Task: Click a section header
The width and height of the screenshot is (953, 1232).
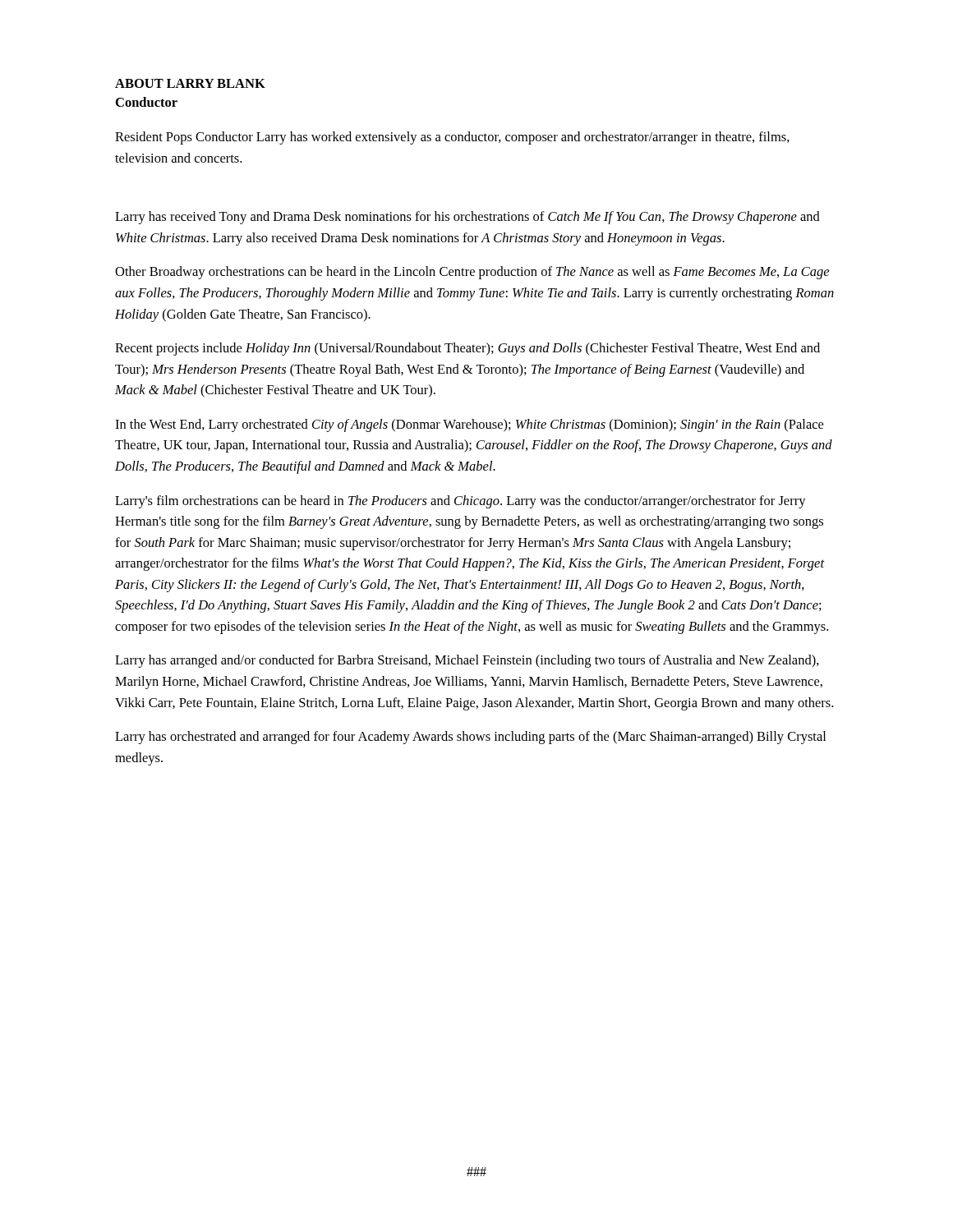Action: [476, 93]
